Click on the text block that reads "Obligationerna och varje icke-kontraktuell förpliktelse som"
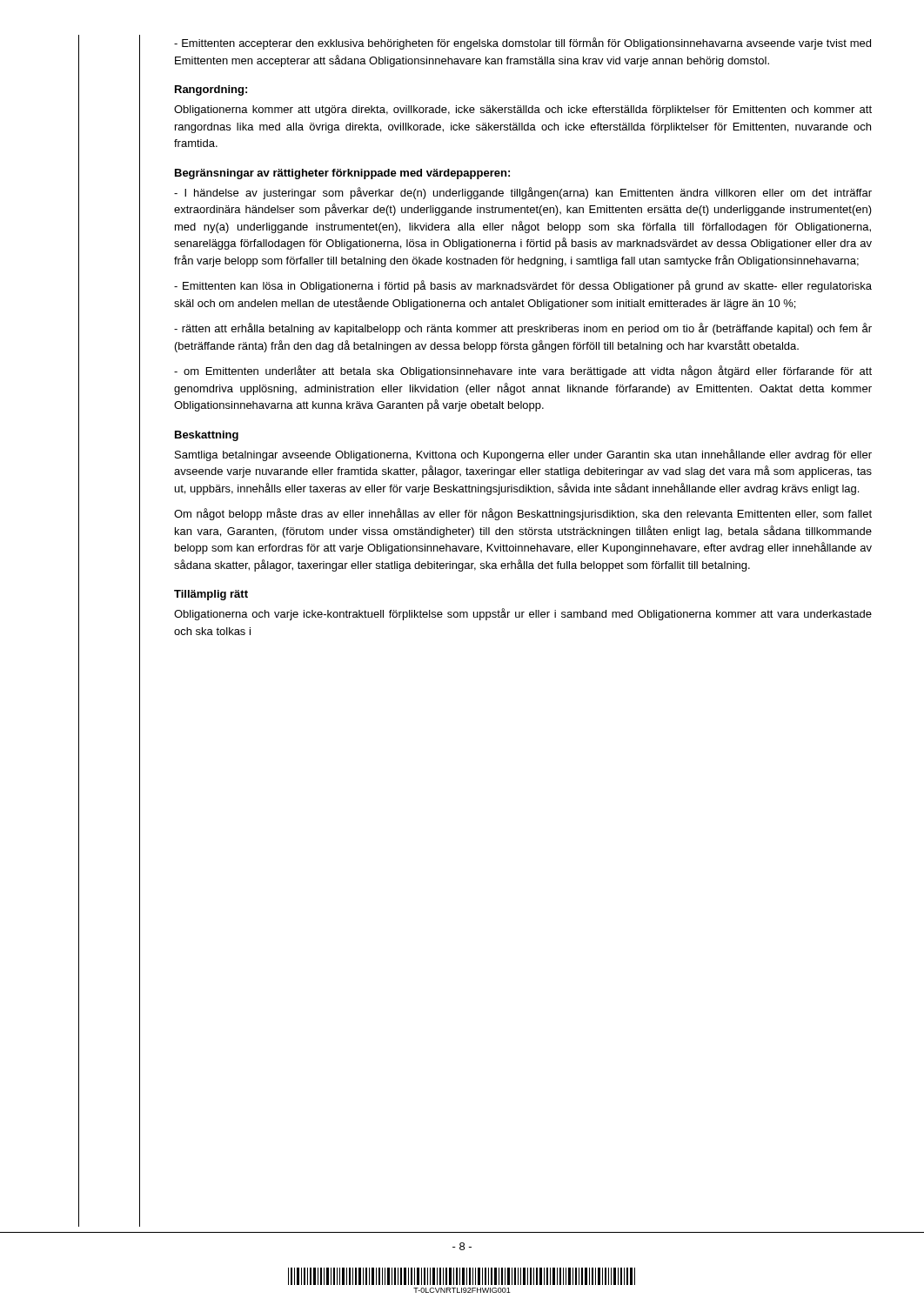 point(523,622)
